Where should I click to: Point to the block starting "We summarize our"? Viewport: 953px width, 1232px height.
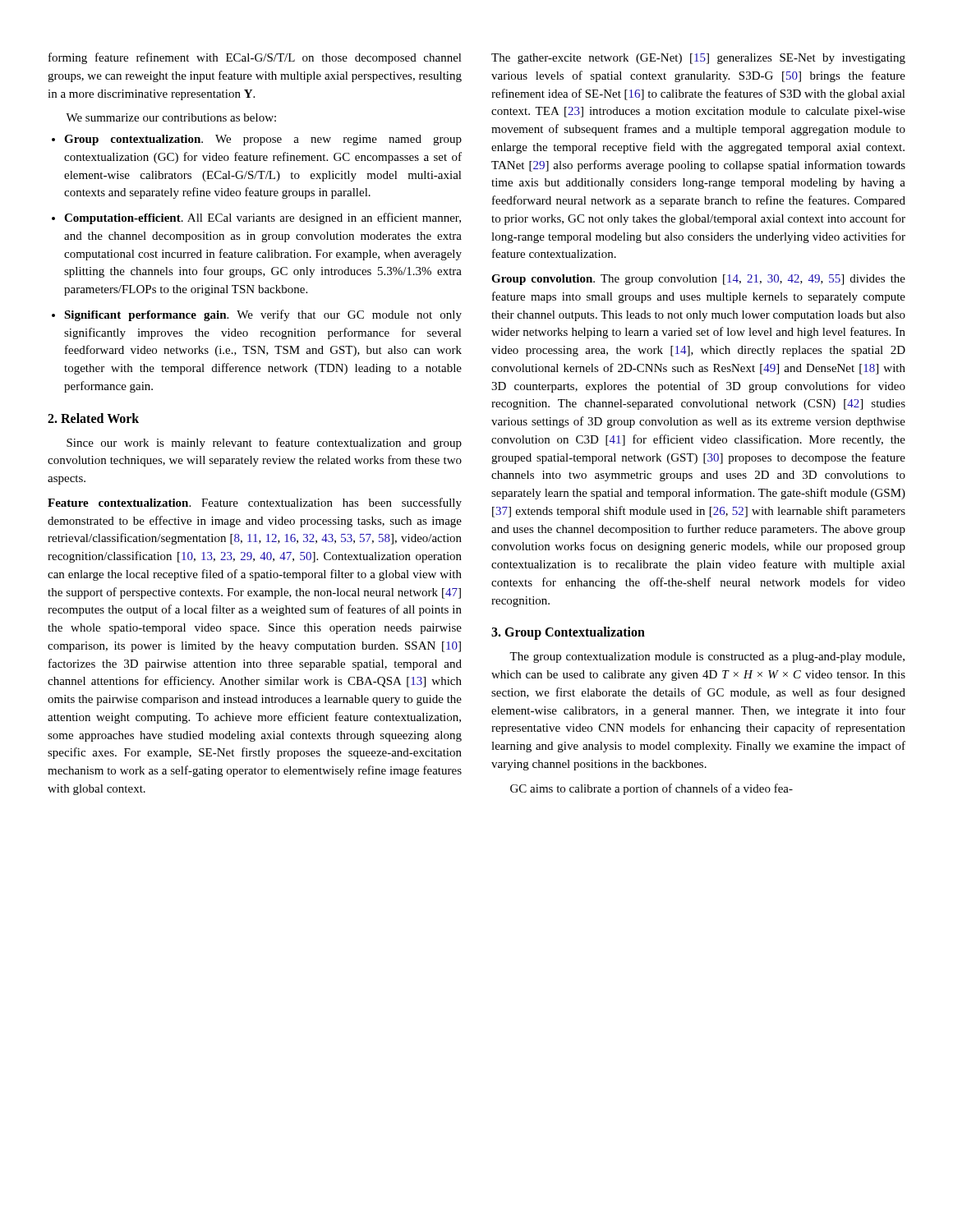click(x=255, y=118)
